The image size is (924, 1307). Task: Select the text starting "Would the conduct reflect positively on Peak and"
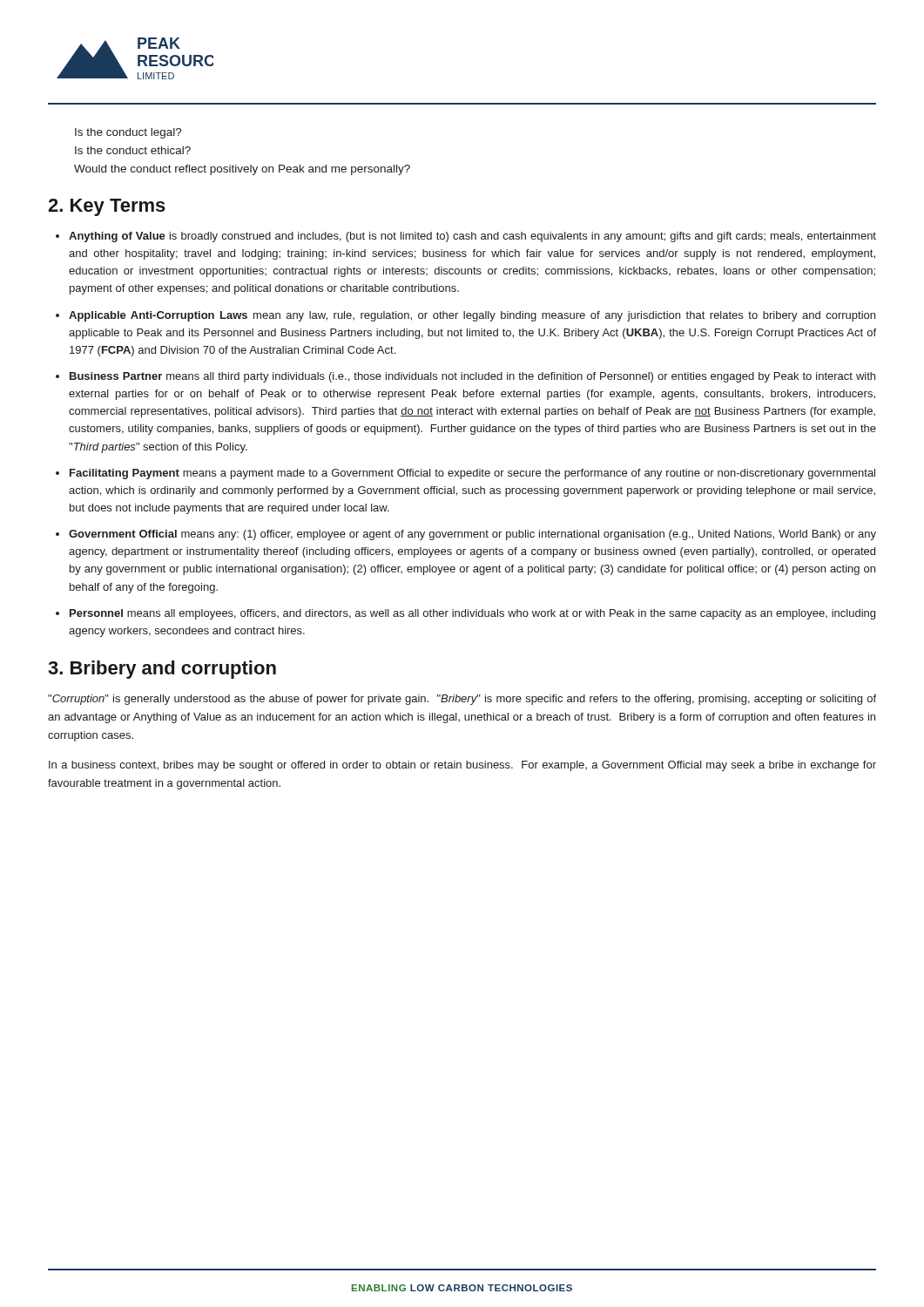tap(242, 170)
